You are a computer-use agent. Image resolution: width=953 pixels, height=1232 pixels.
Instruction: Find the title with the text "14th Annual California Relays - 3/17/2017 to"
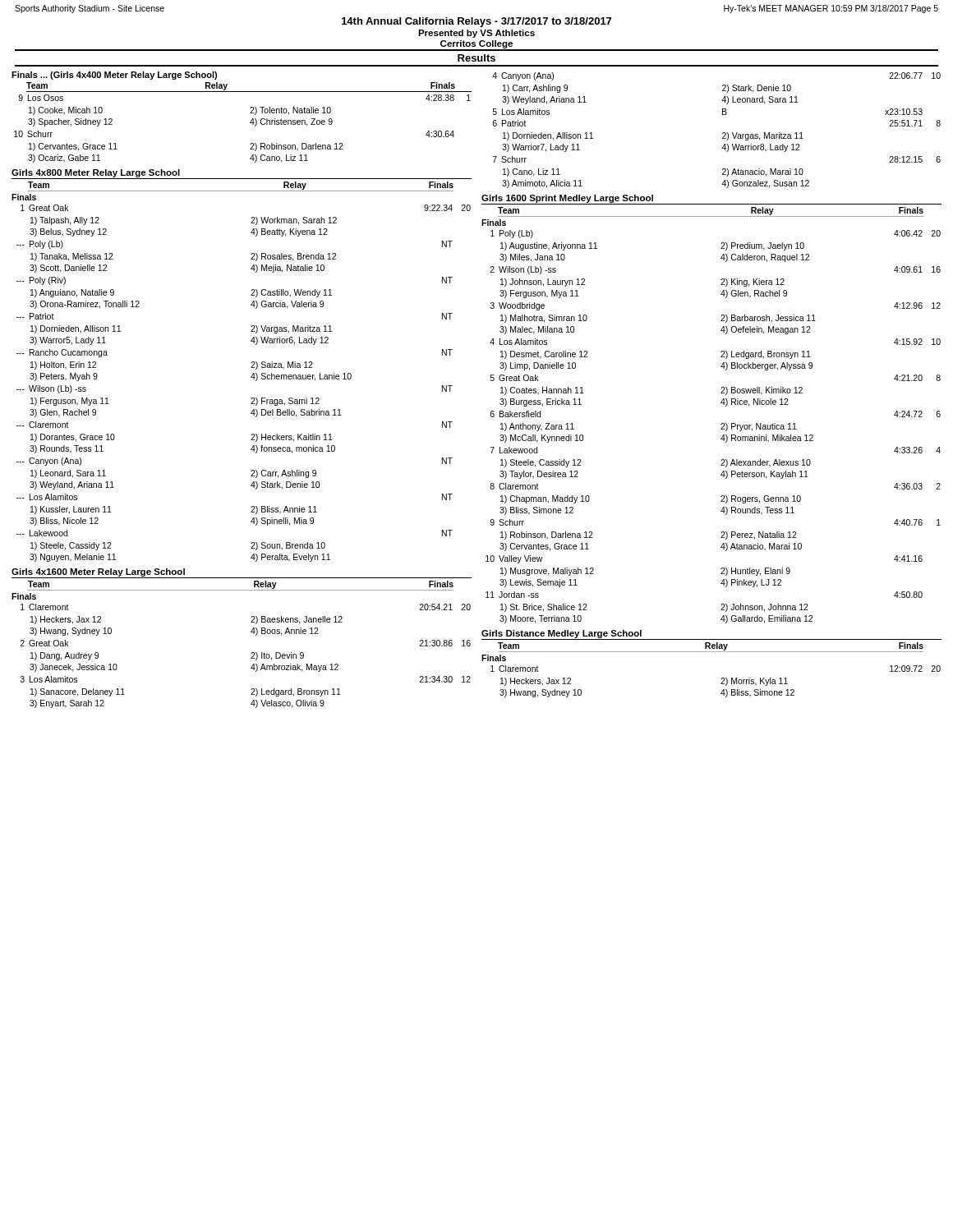[476, 21]
